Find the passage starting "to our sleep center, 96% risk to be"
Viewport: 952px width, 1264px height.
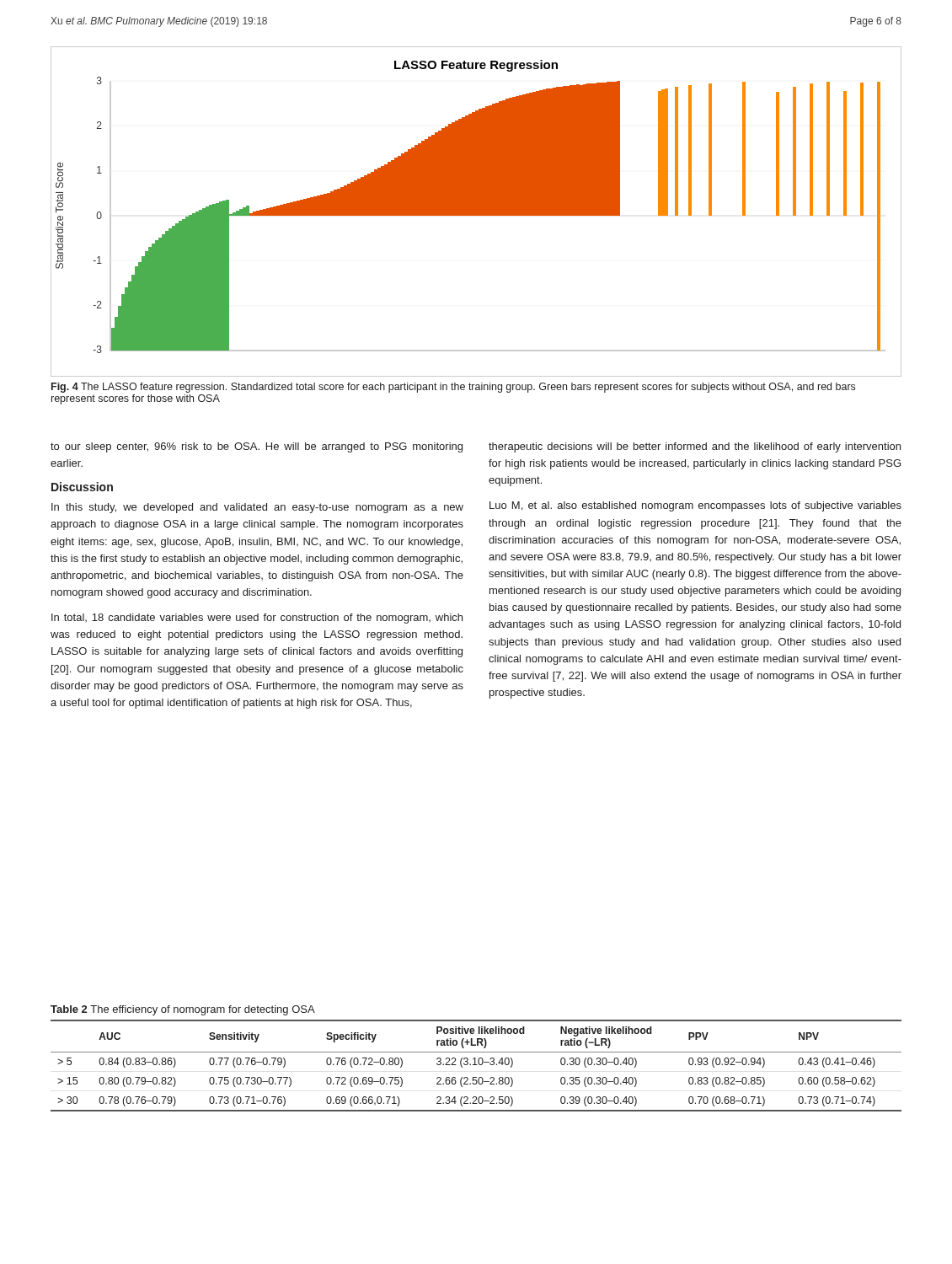tap(257, 455)
